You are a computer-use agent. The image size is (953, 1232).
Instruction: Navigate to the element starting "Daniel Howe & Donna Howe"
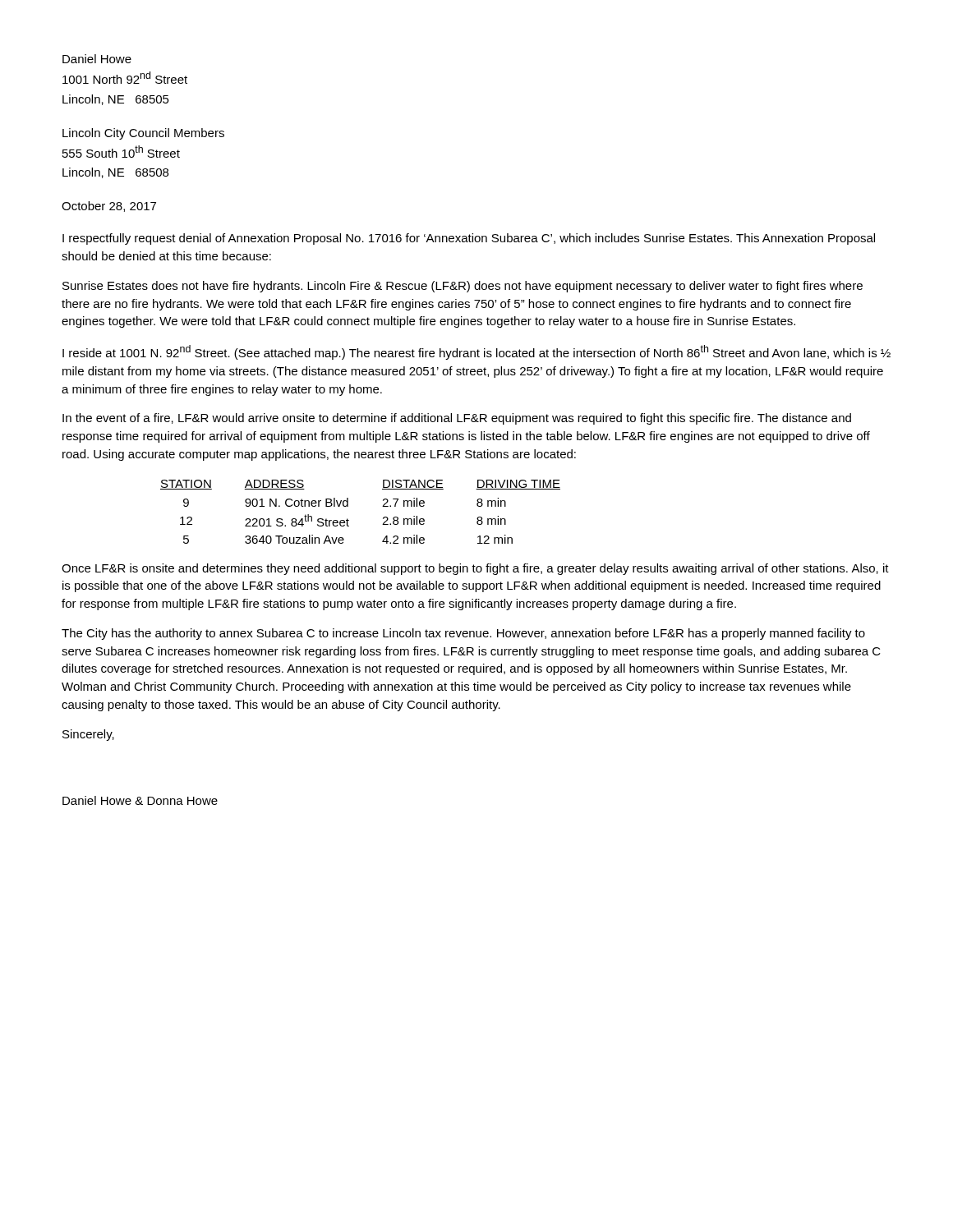140,800
